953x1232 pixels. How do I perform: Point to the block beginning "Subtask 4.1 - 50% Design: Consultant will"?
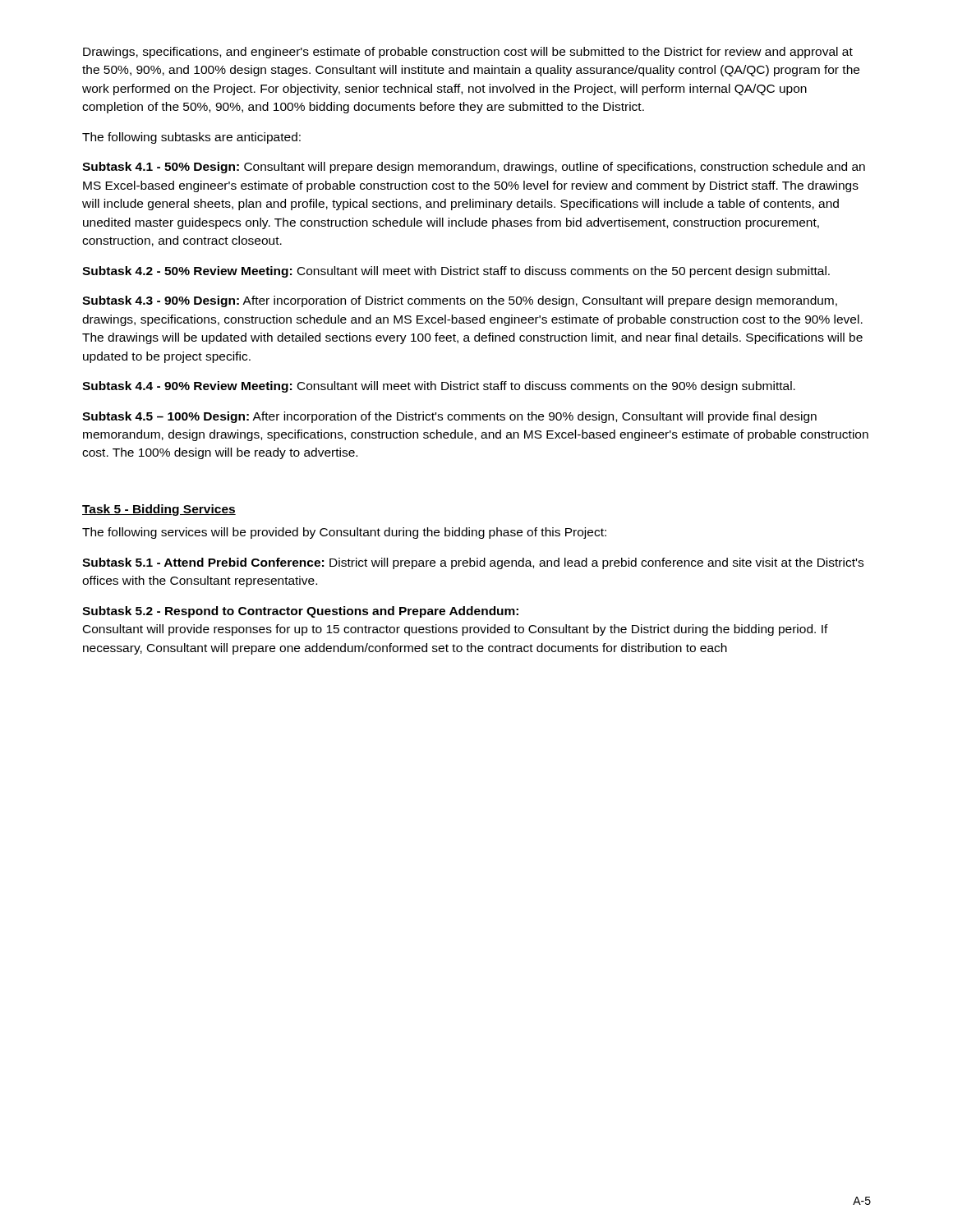pyautogui.click(x=474, y=204)
